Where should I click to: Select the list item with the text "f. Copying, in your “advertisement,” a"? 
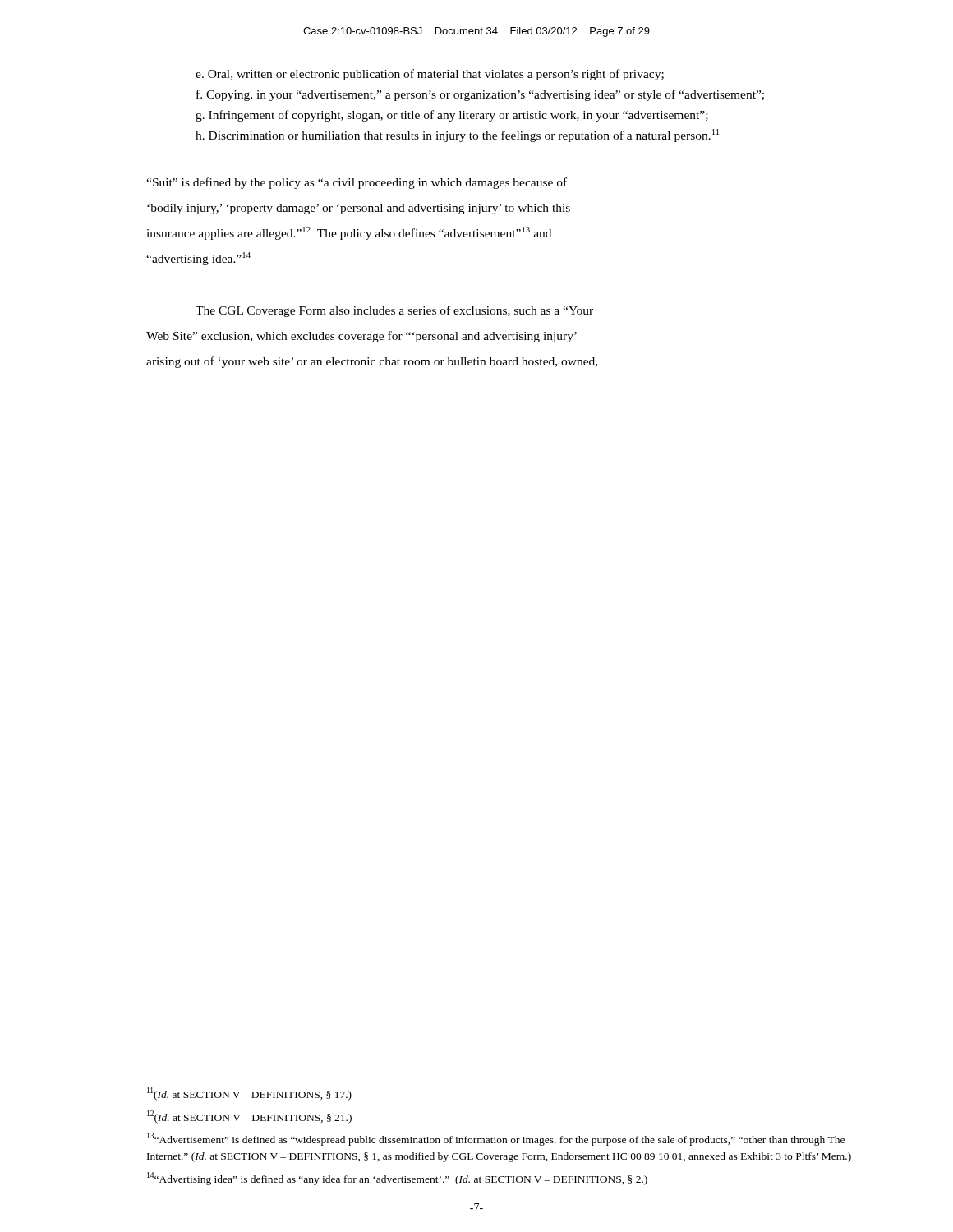[x=480, y=94]
